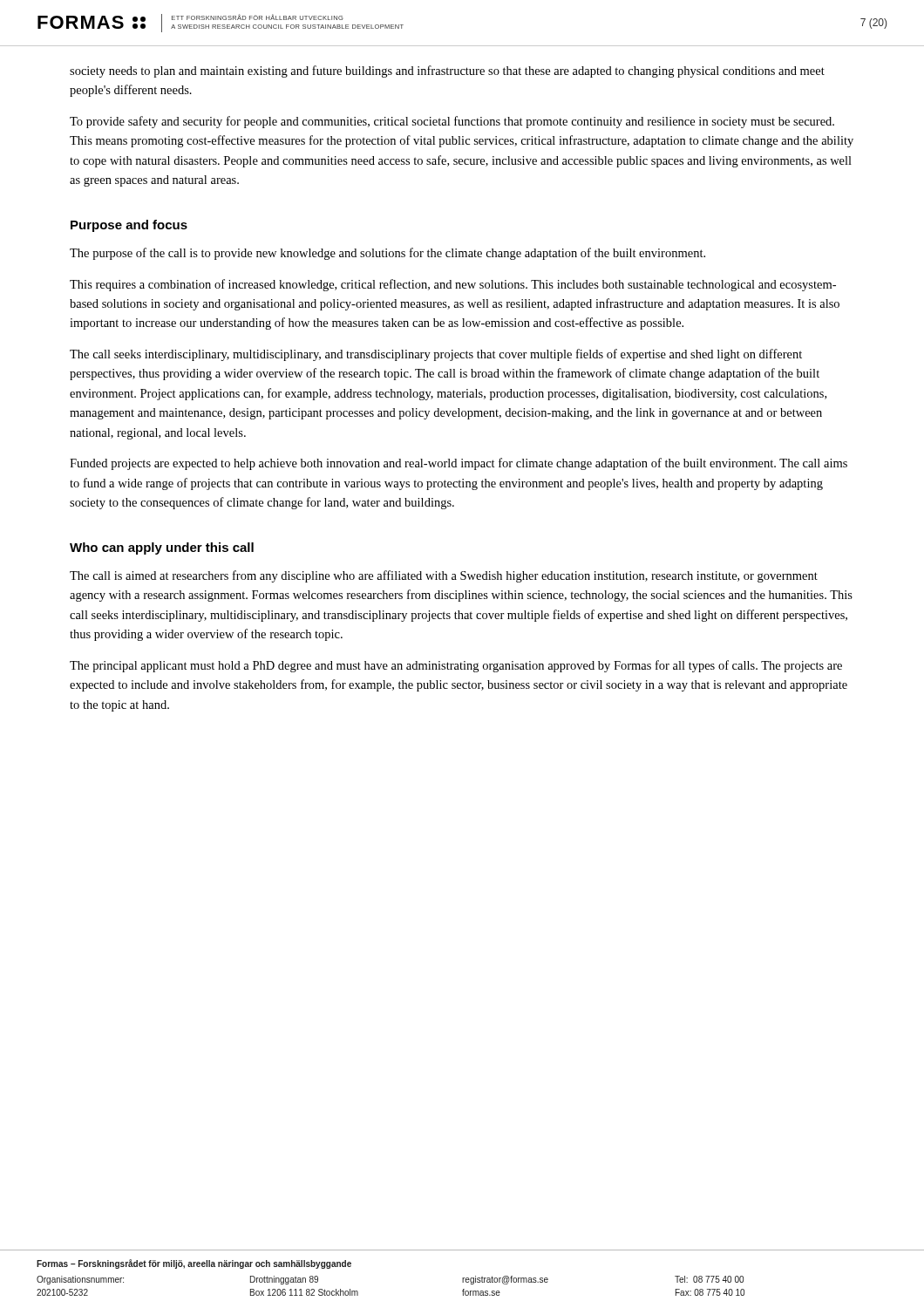Point to the passage starting "The call is"
The image size is (924, 1308).
(461, 605)
